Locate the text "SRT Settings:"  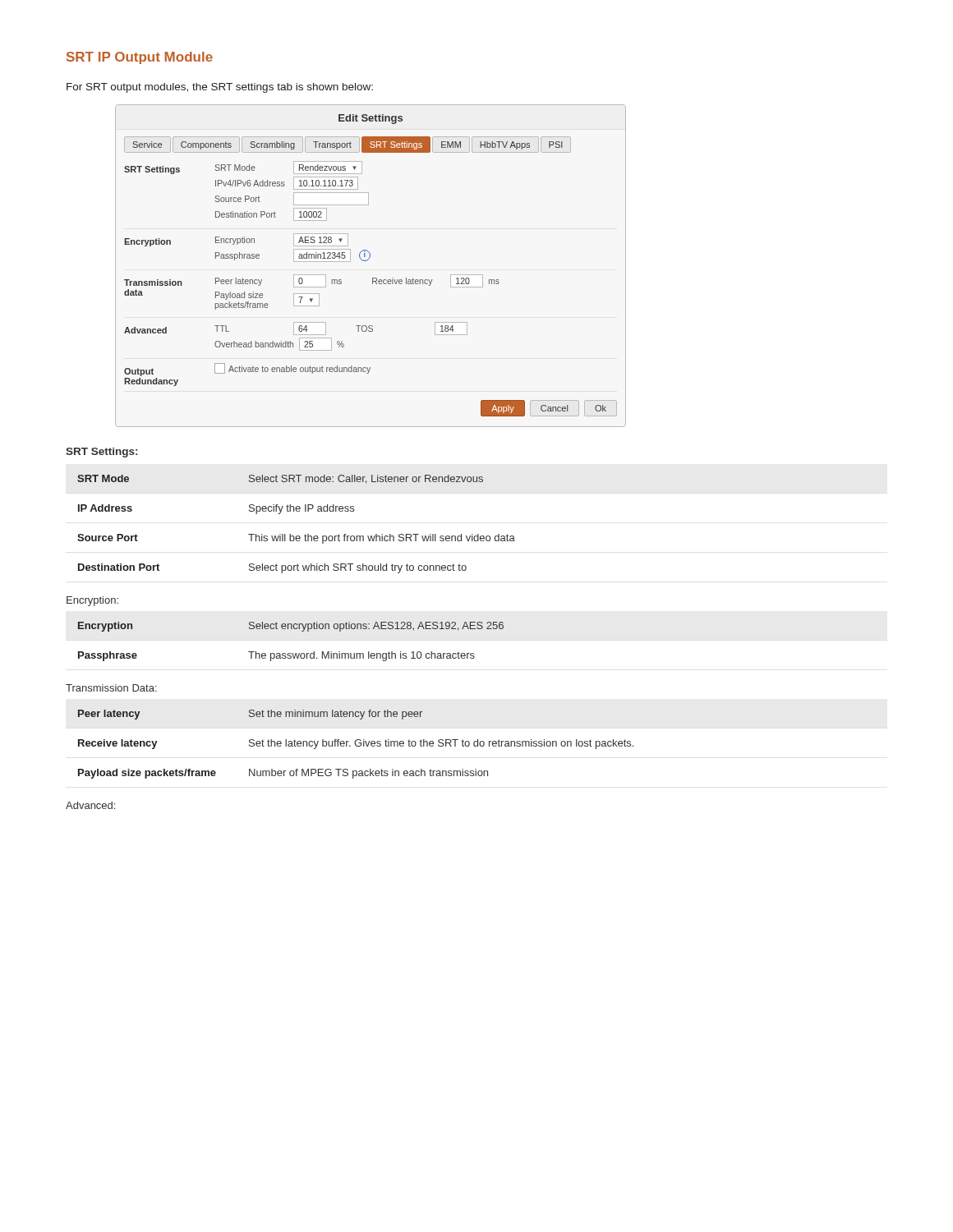click(101, 453)
